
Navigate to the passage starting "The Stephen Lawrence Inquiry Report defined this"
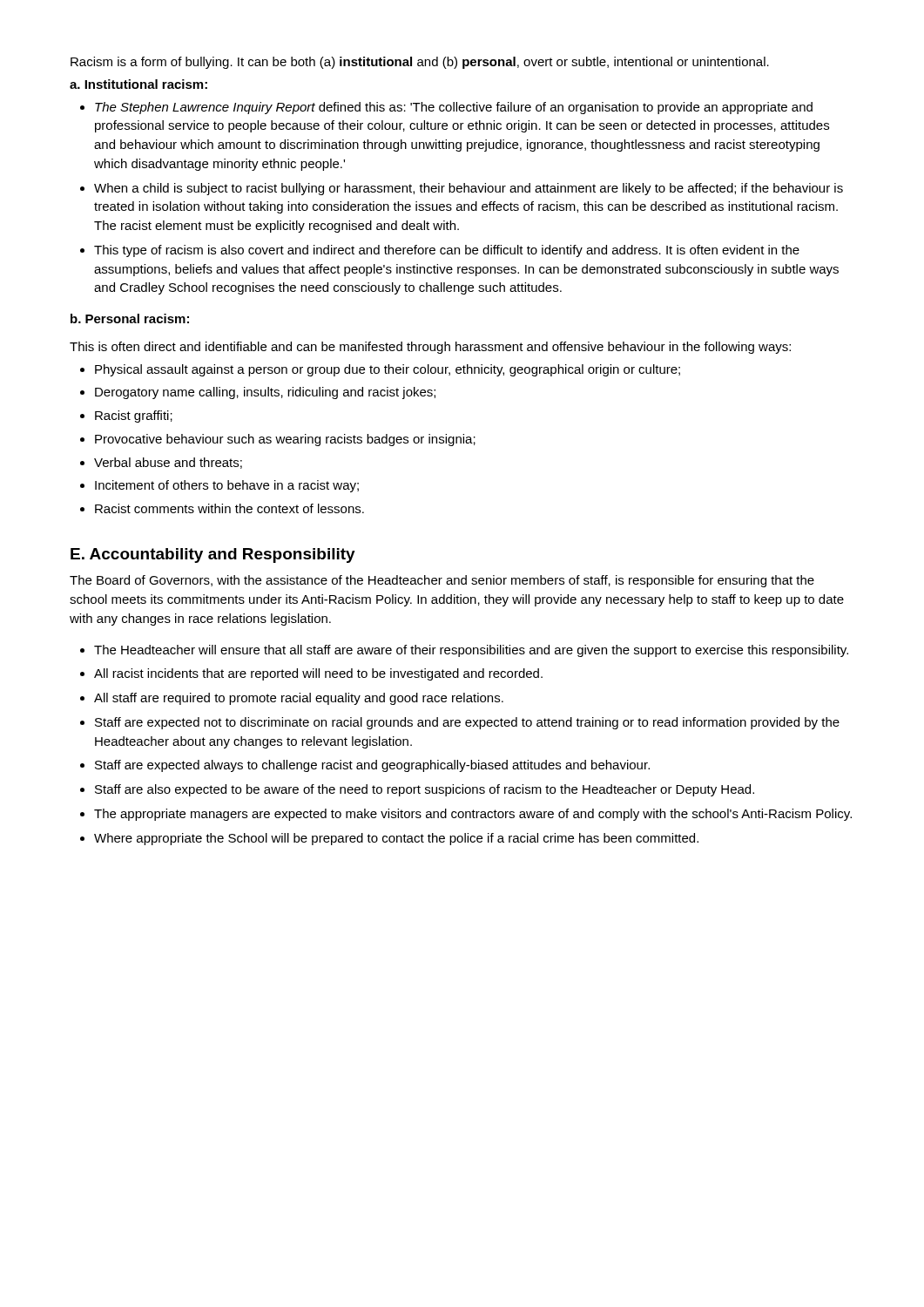tap(462, 135)
